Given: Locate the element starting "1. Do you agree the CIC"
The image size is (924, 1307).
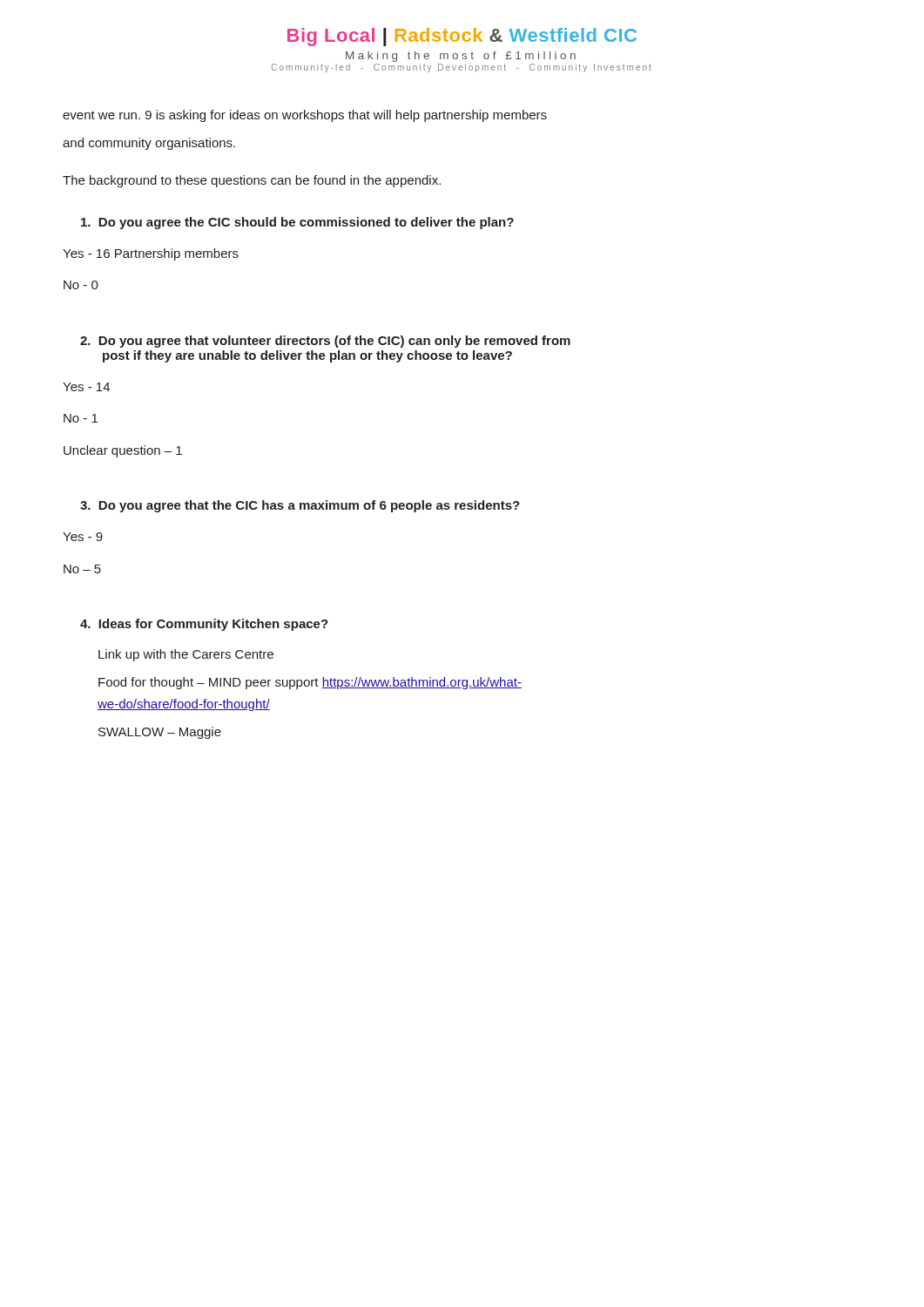Looking at the screenshot, I should pos(297,221).
